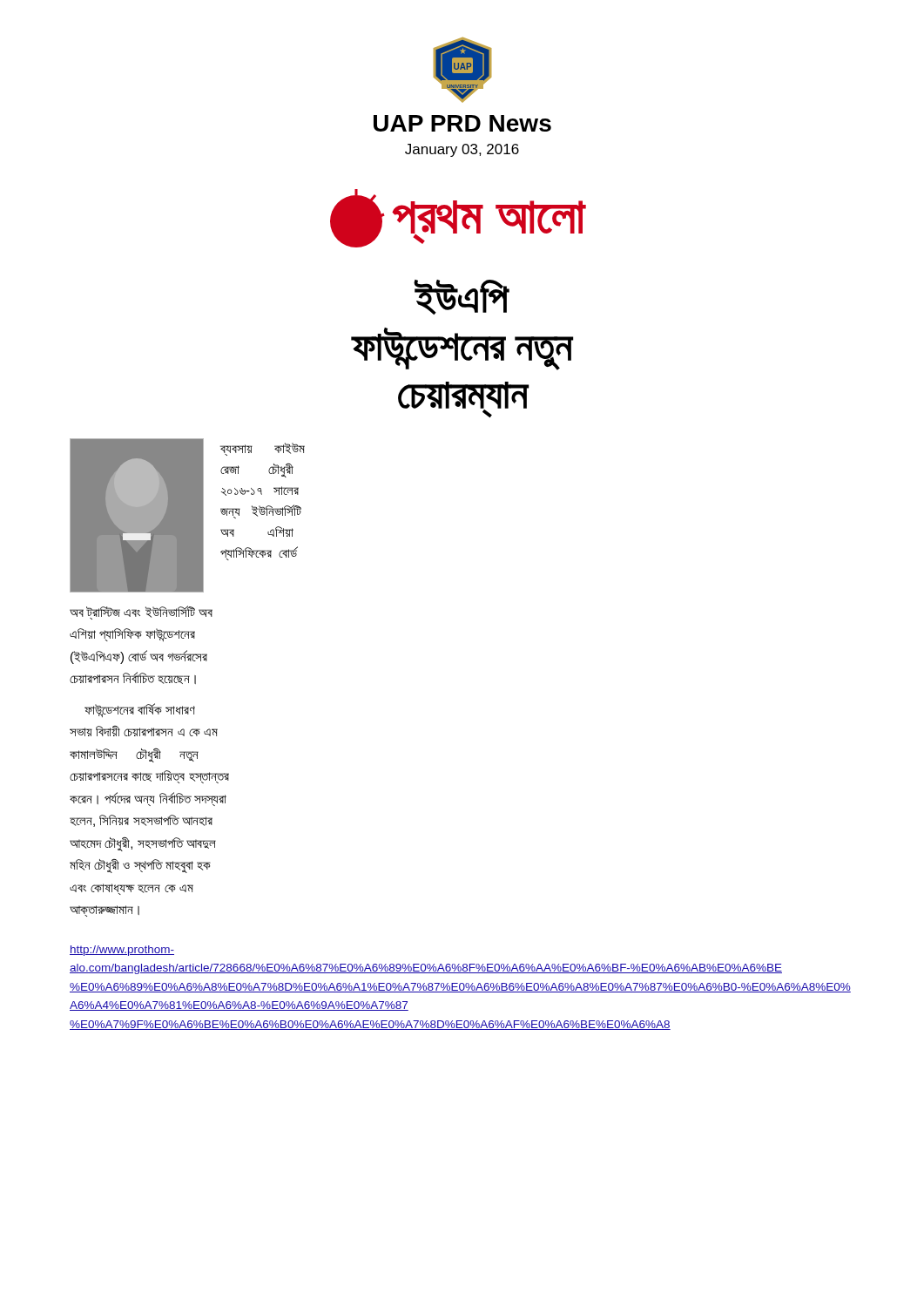Navigate to the region starting "অব ট্রাস্টিজ এবং ইউনিভার্সিটি অব"

(x=141, y=645)
